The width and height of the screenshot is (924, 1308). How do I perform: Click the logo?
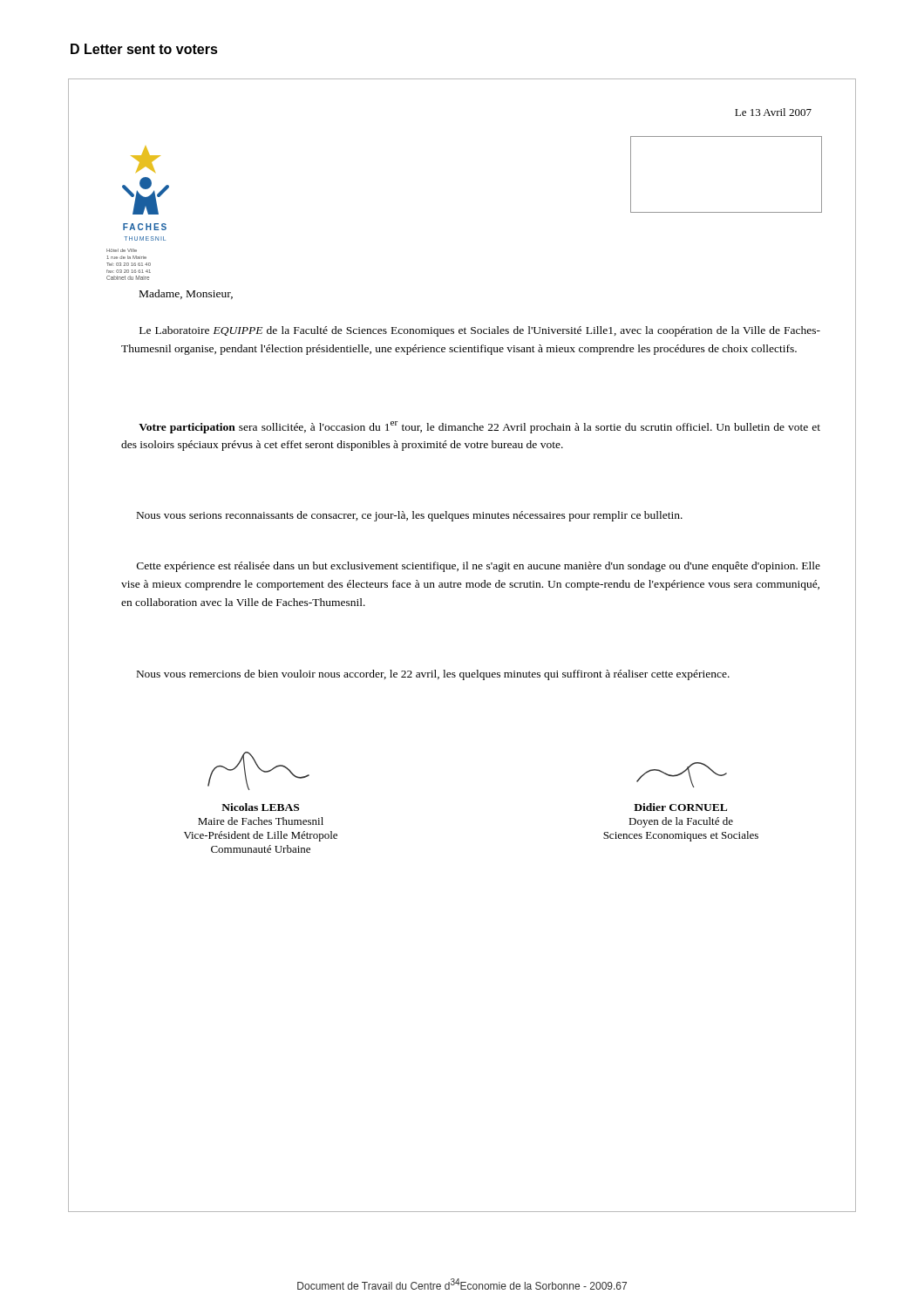[x=185, y=210]
